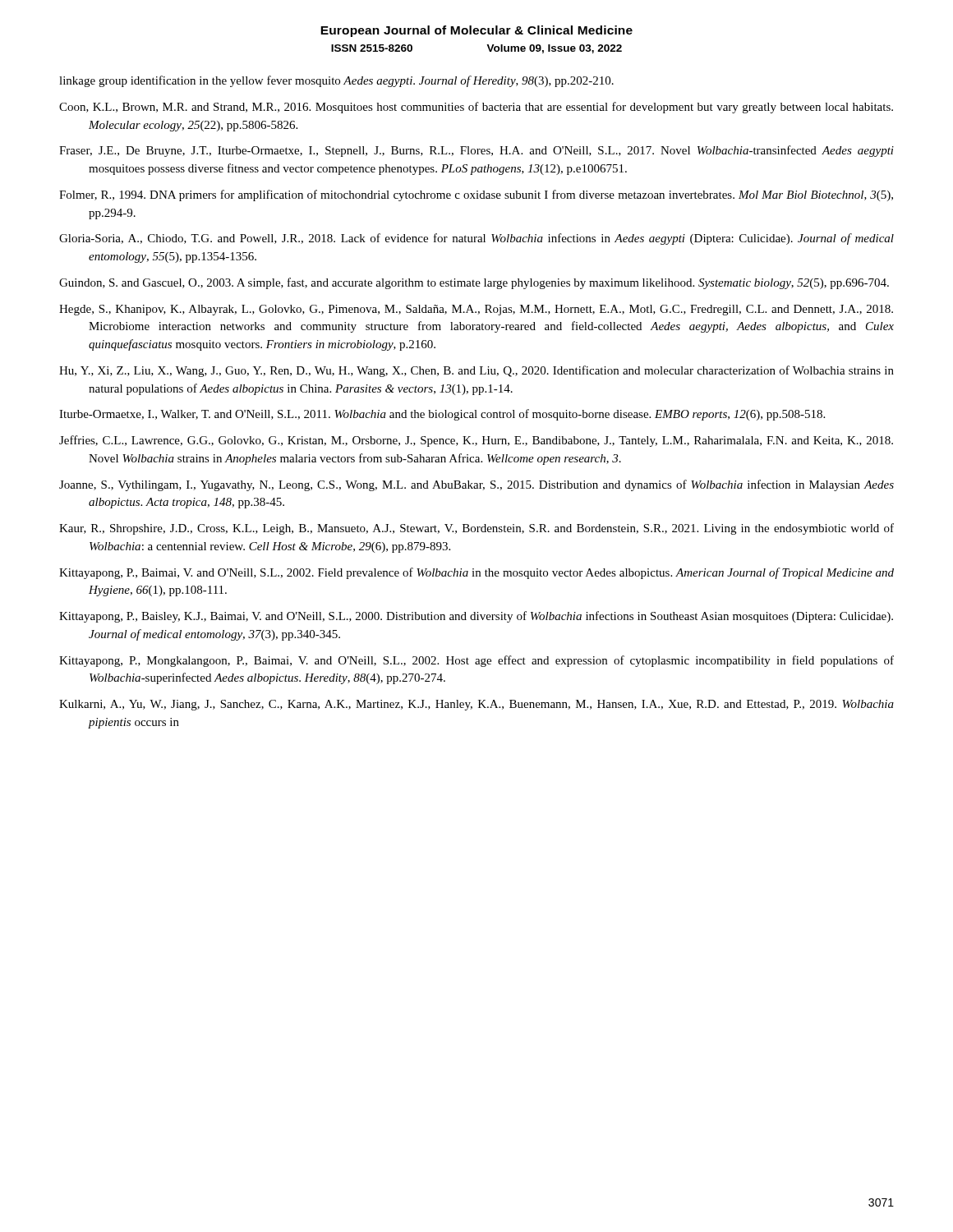Navigate to the block starting "Fraser, J.E., De Bruyne, J.T., Iturbe-Ormaetxe, I., Stepnell,"
This screenshot has width=953, height=1232.
point(476,159)
